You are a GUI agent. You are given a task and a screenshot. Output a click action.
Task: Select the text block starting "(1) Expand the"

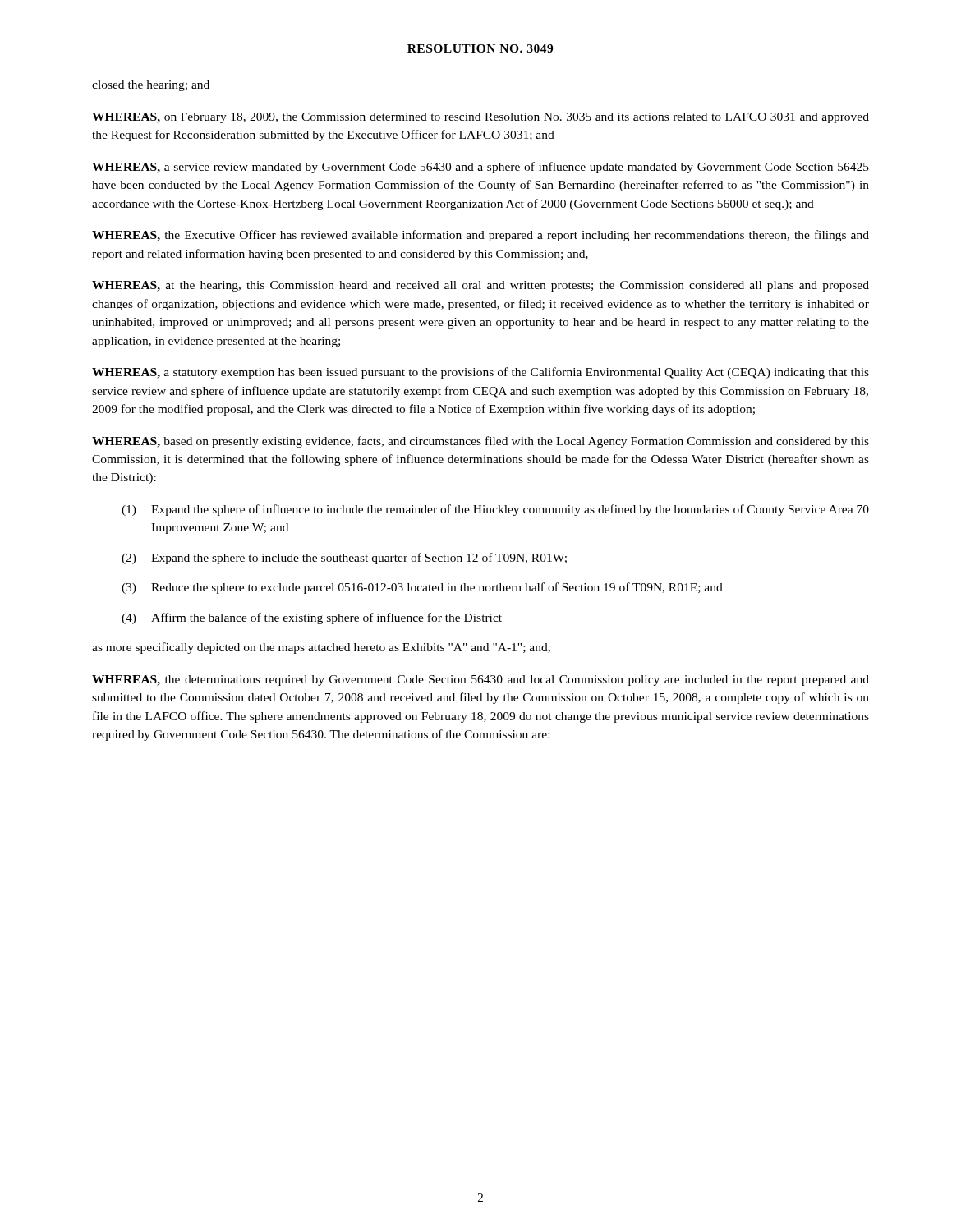tap(480, 519)
